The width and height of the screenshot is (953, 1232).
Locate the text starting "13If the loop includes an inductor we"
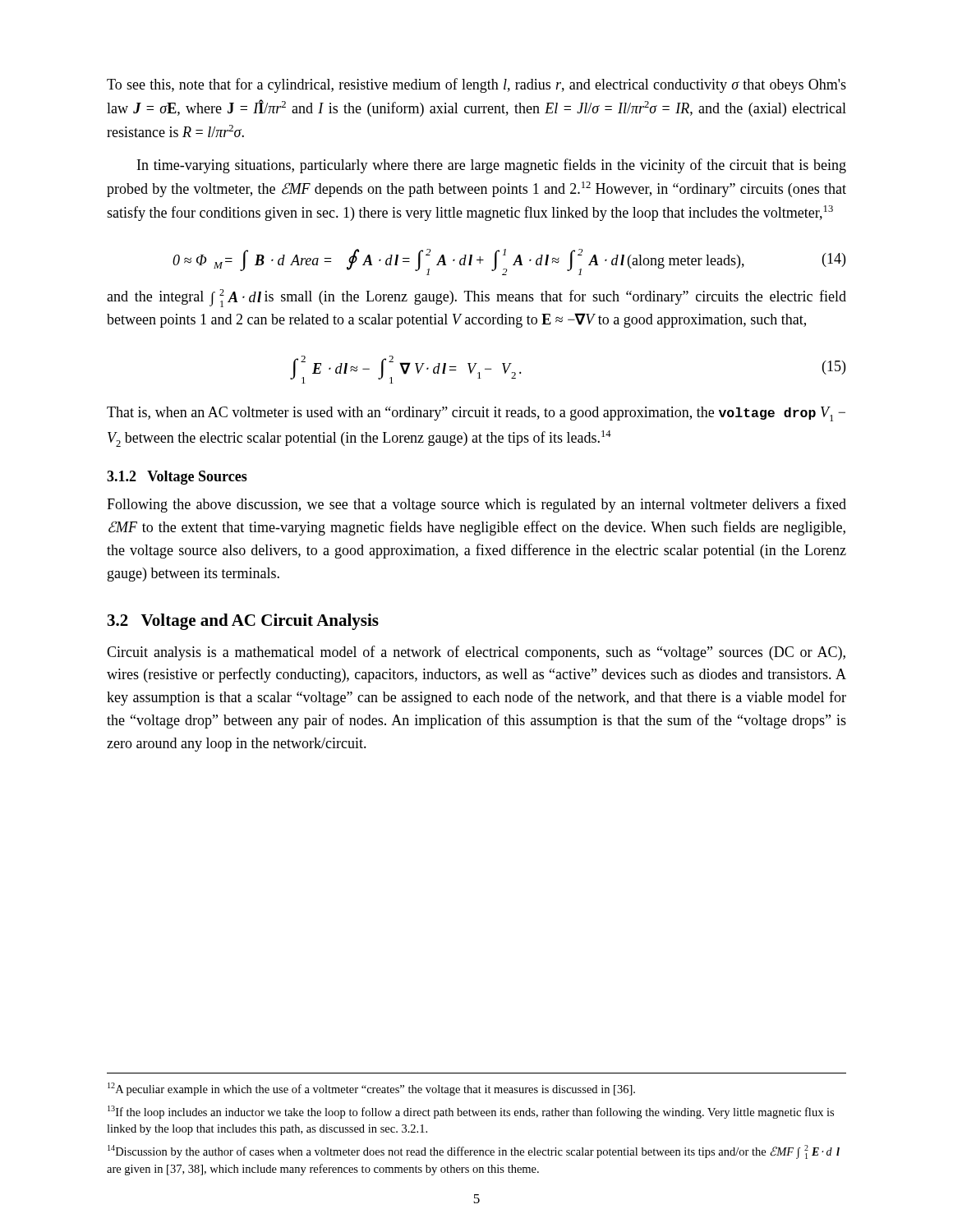point(471,1120)
